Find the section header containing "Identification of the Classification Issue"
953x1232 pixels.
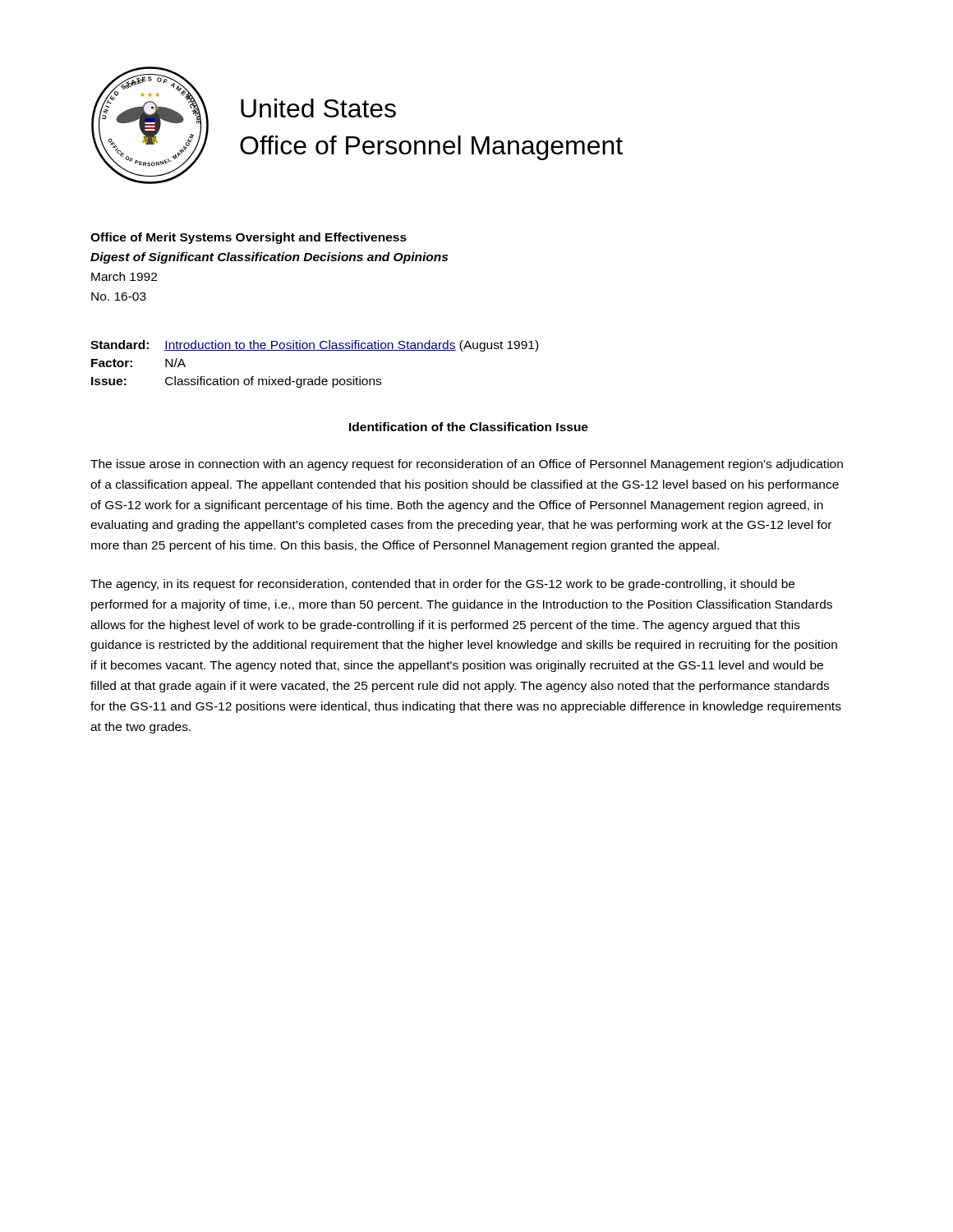[468, 427]
